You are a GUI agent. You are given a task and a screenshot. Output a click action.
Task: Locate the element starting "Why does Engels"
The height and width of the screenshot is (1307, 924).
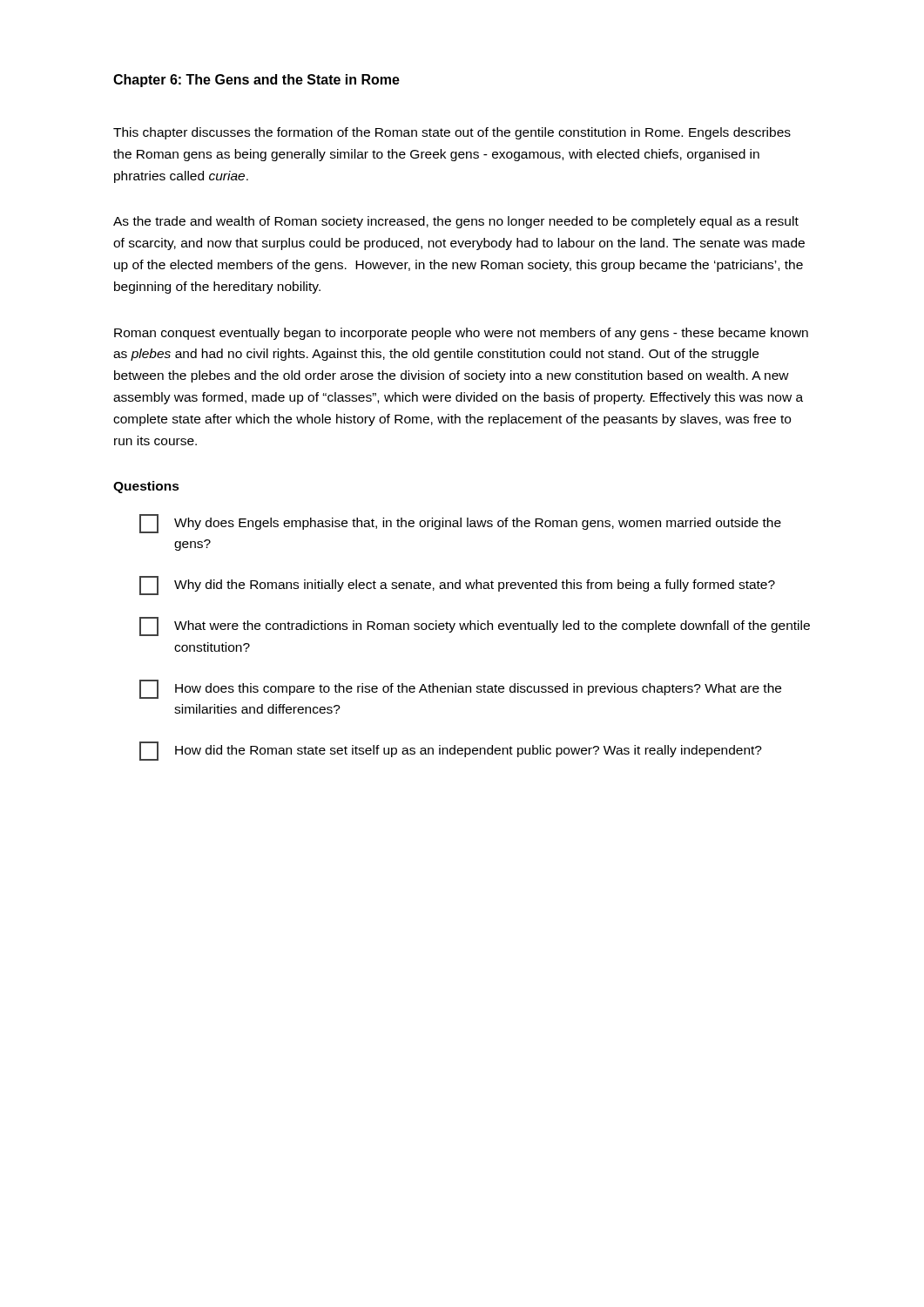[x=475, y=534]
